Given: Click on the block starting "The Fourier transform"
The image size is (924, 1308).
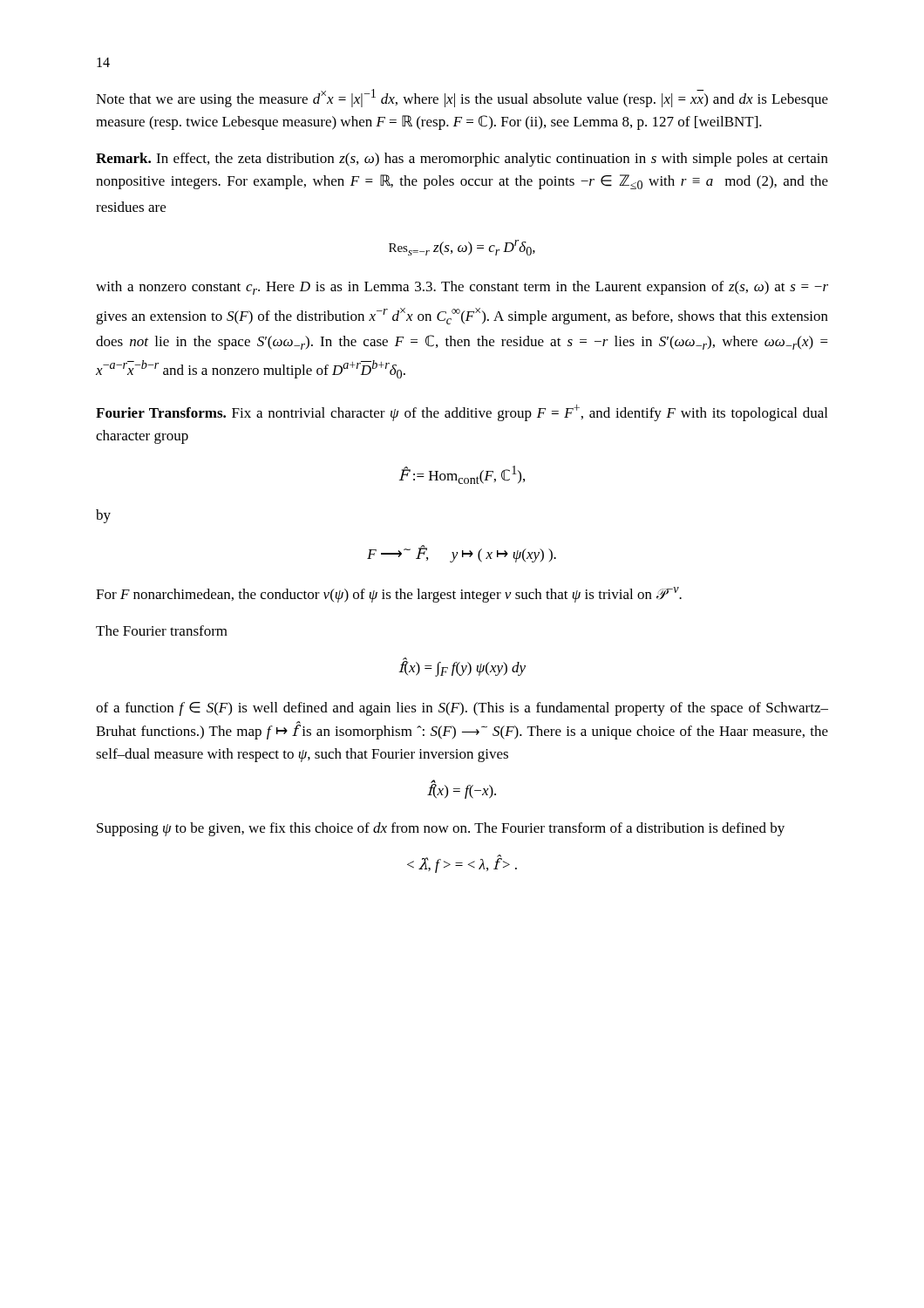Looking at the screenshot, I should click(x=162, y=630).
